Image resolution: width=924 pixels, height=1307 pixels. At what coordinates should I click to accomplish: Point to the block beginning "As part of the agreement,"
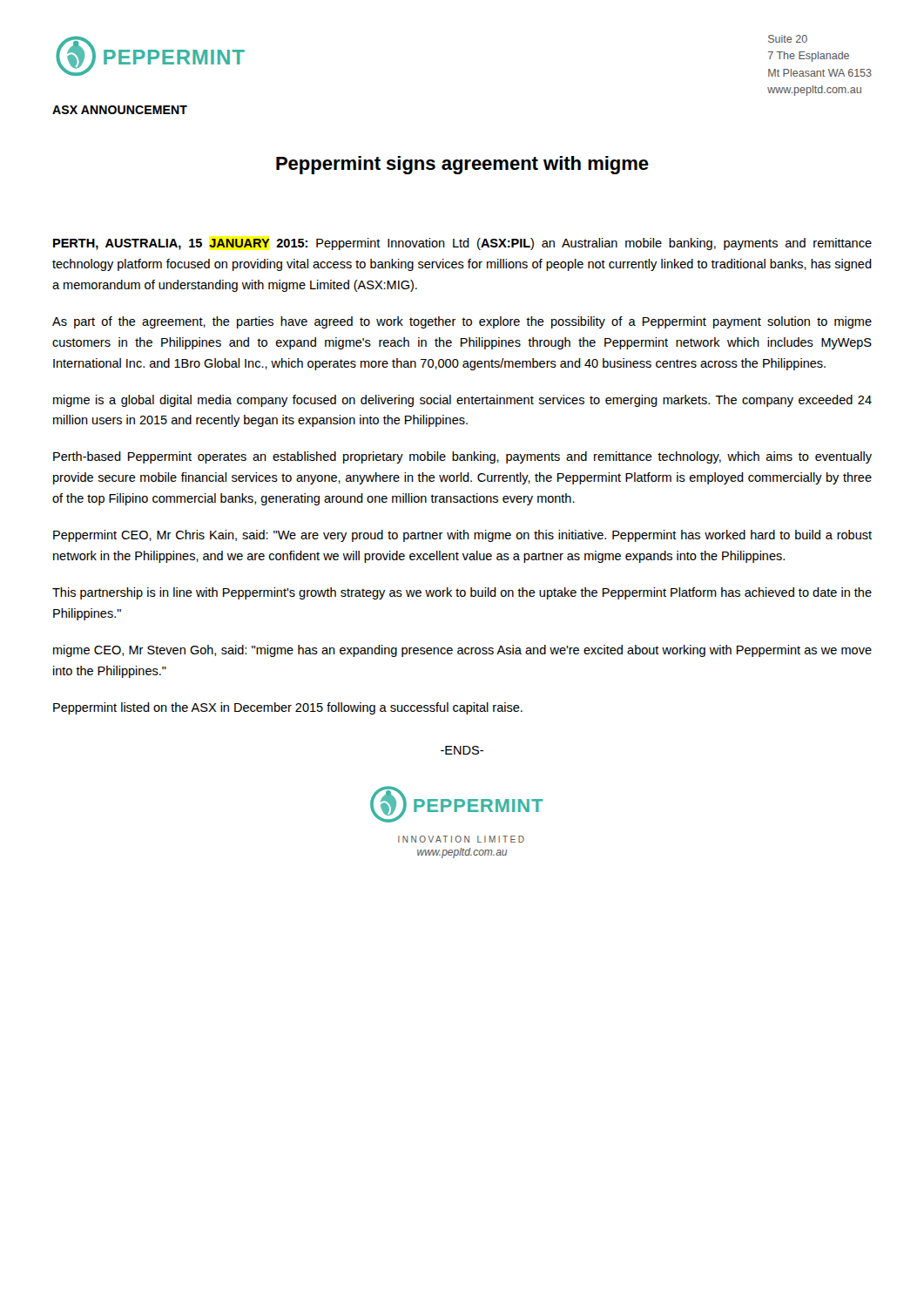click(x=462, y=342)
